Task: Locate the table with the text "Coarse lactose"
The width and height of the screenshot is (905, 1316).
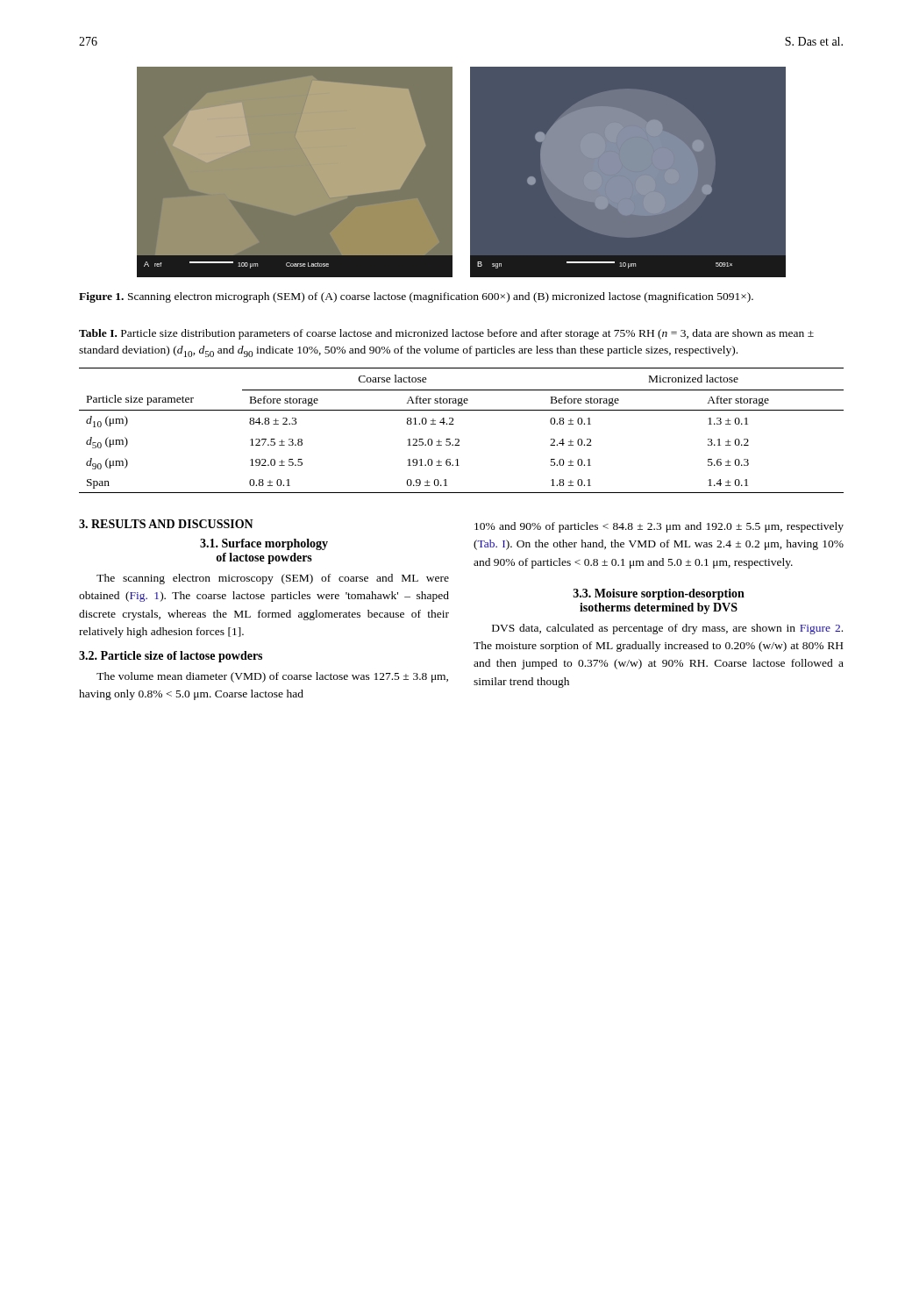Action: coord(461,430)
